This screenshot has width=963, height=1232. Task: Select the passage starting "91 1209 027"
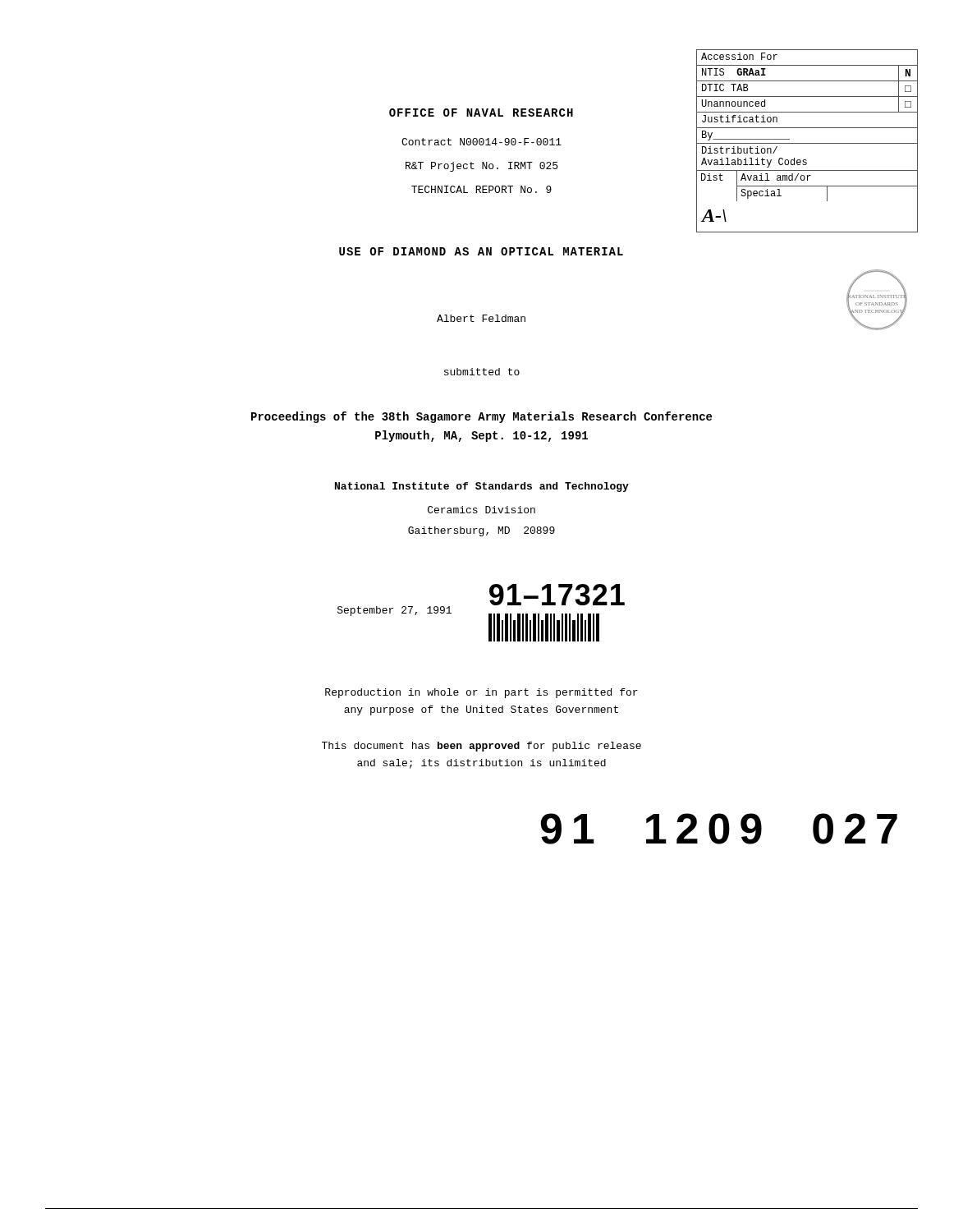[x=723, y=829]
